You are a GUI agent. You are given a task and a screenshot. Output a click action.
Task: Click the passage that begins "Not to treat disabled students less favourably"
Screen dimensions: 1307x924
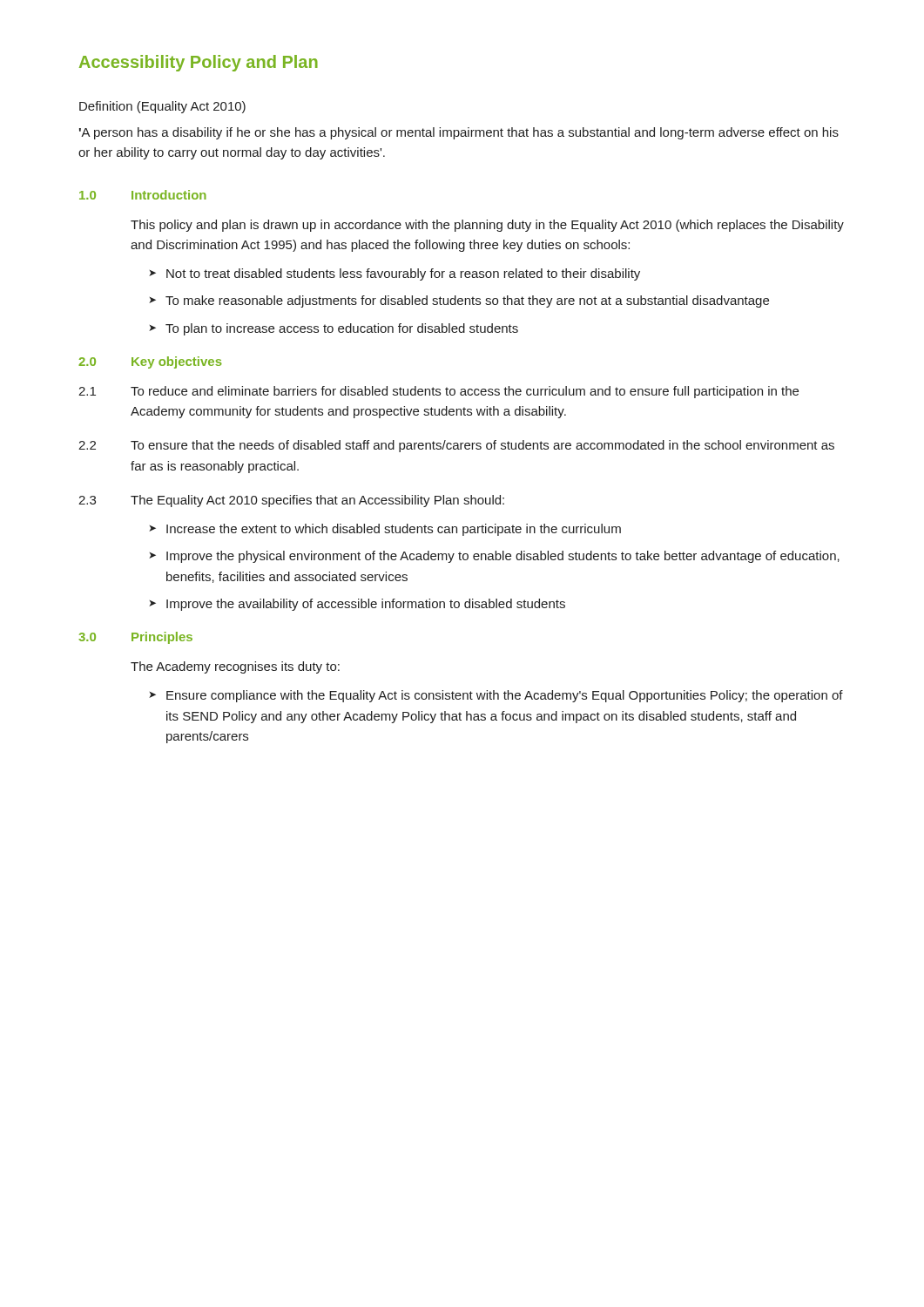pyautogui.click(x=403, y=273)
